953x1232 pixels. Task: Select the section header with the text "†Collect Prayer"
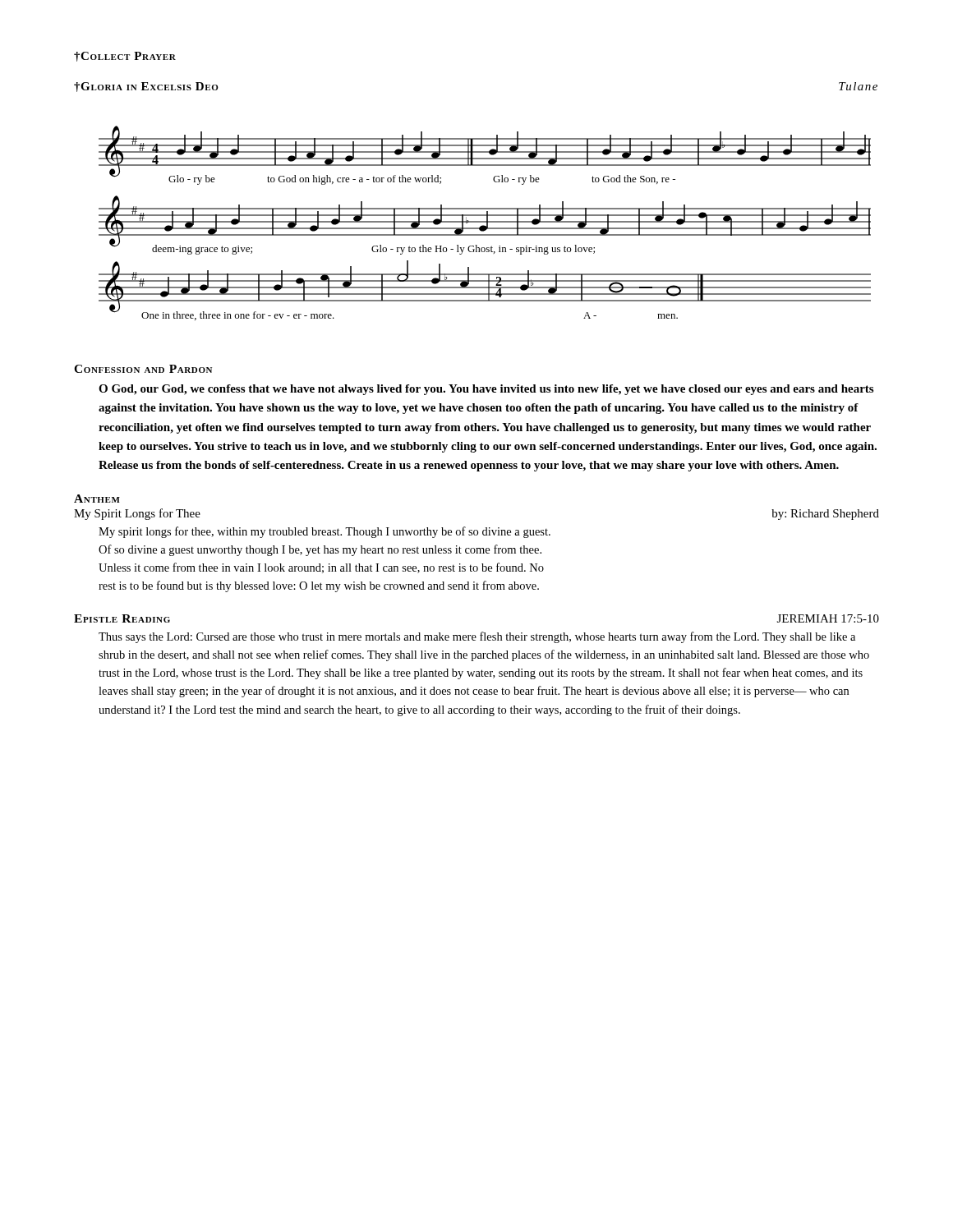point(125,56)
